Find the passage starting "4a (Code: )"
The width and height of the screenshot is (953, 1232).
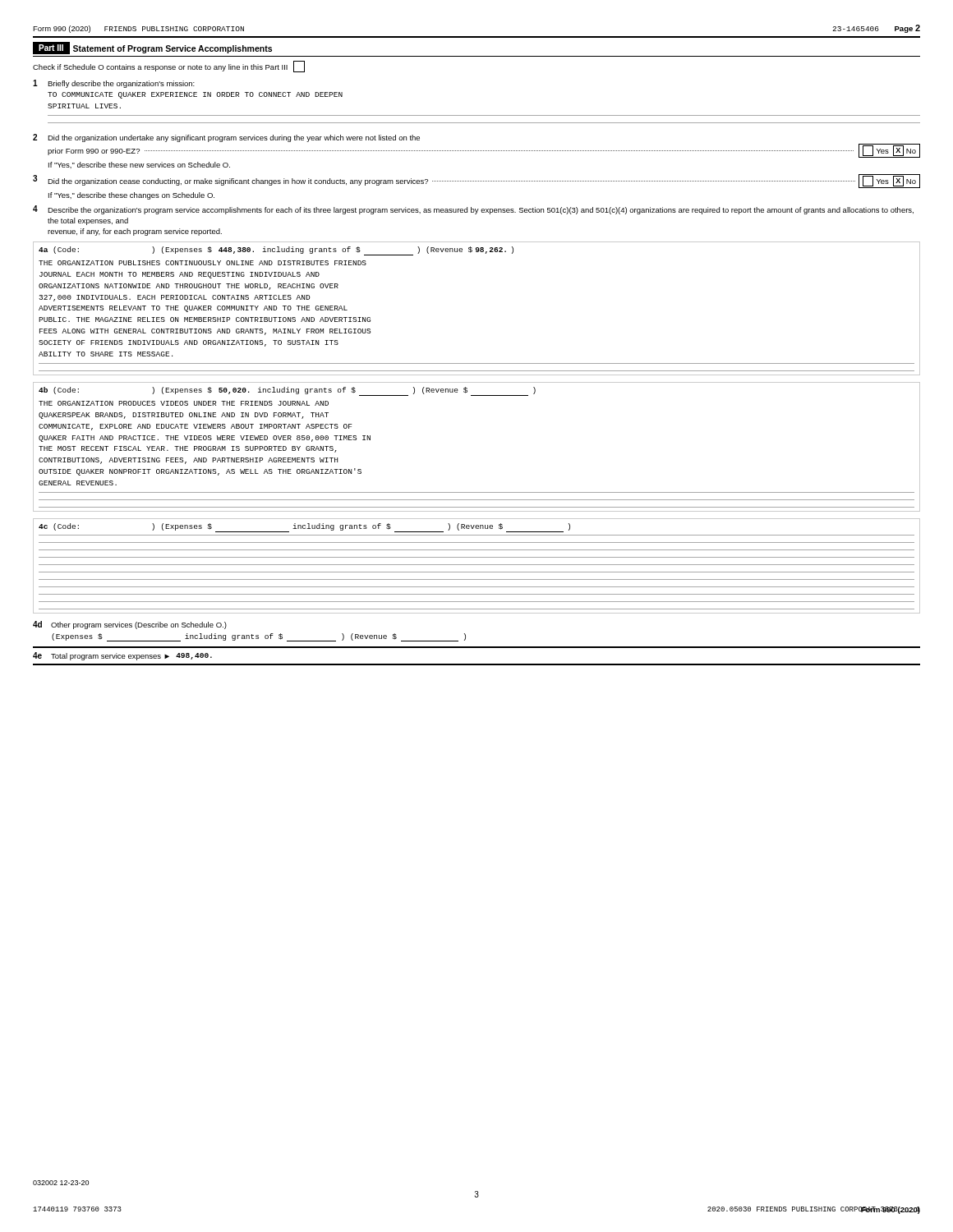(276, 251)
